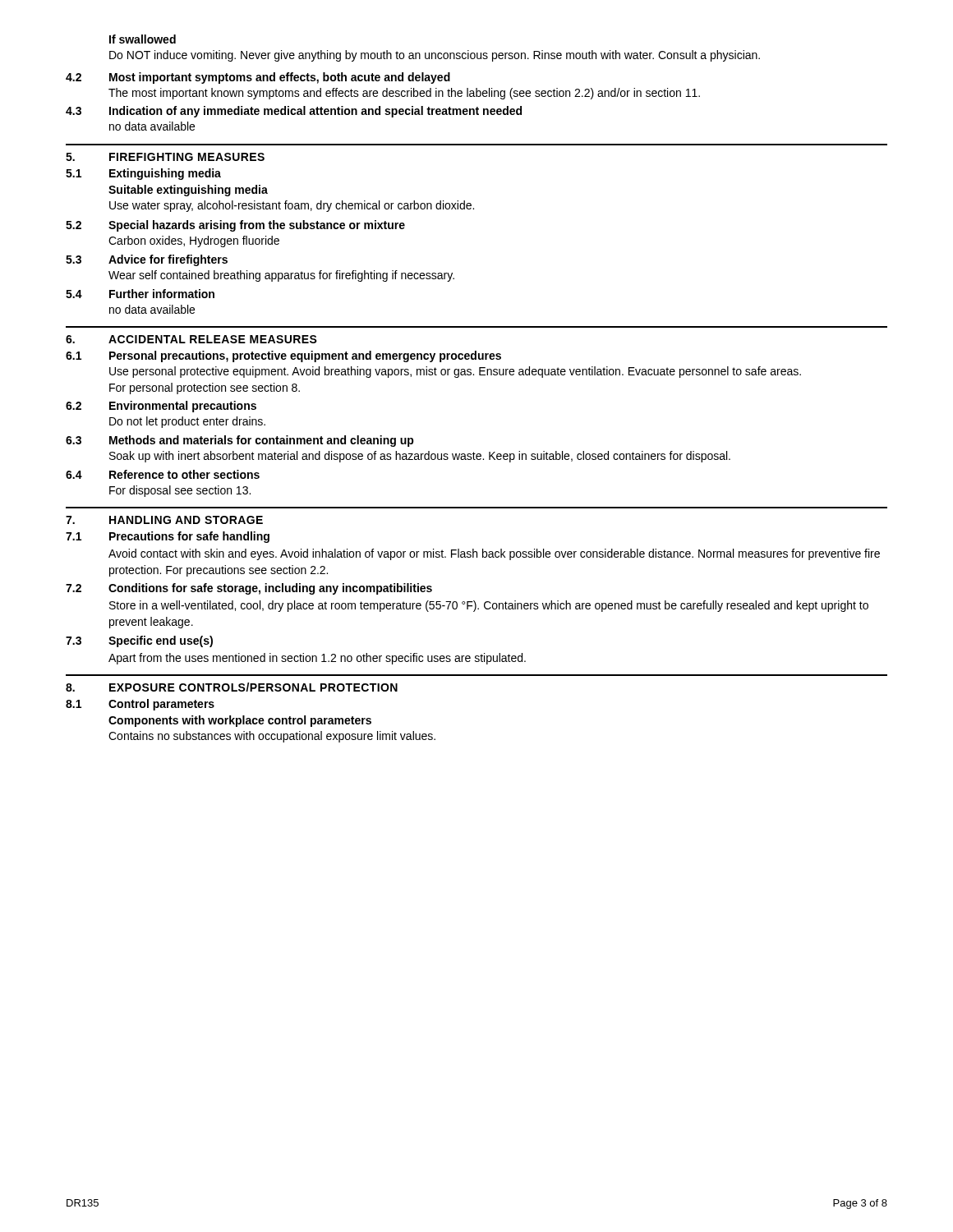Select the section header with the text "Indication of any immediate medical attention and"
Screen dimensions: 1232x953
point(316,111)
